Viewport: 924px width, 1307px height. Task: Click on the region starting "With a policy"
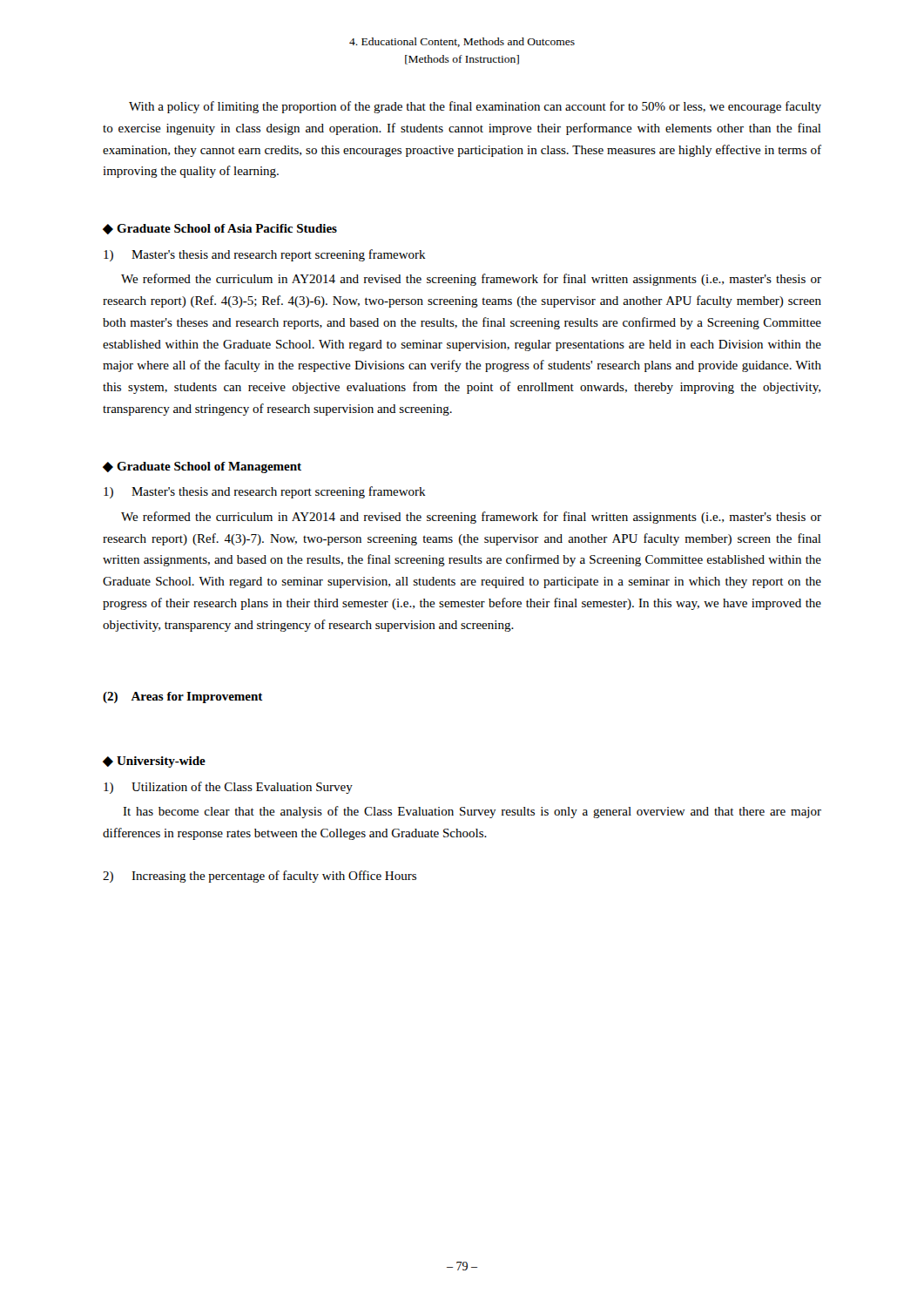point(462,139)
